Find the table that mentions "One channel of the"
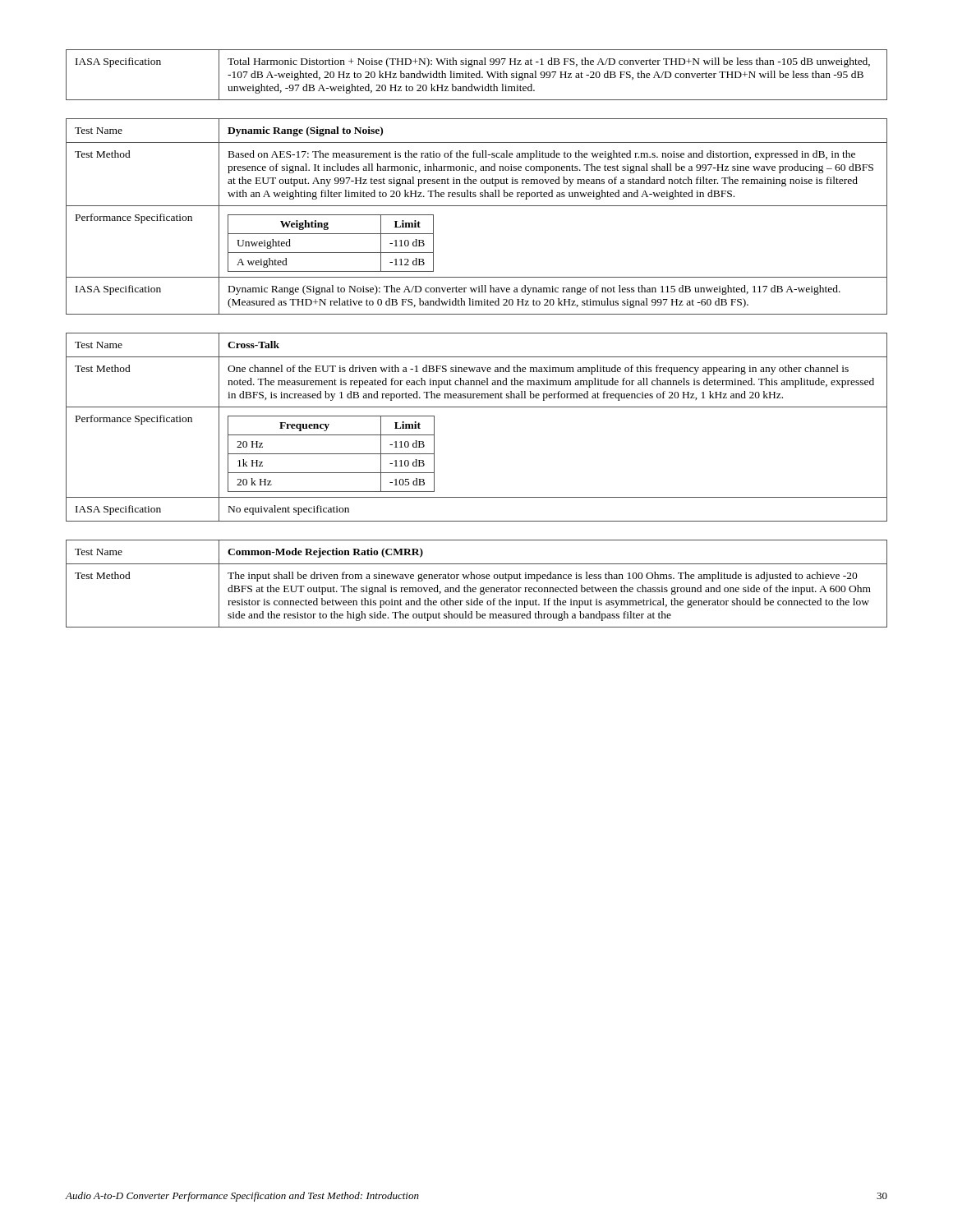953x1232 pixels. [x=476, y=427]
